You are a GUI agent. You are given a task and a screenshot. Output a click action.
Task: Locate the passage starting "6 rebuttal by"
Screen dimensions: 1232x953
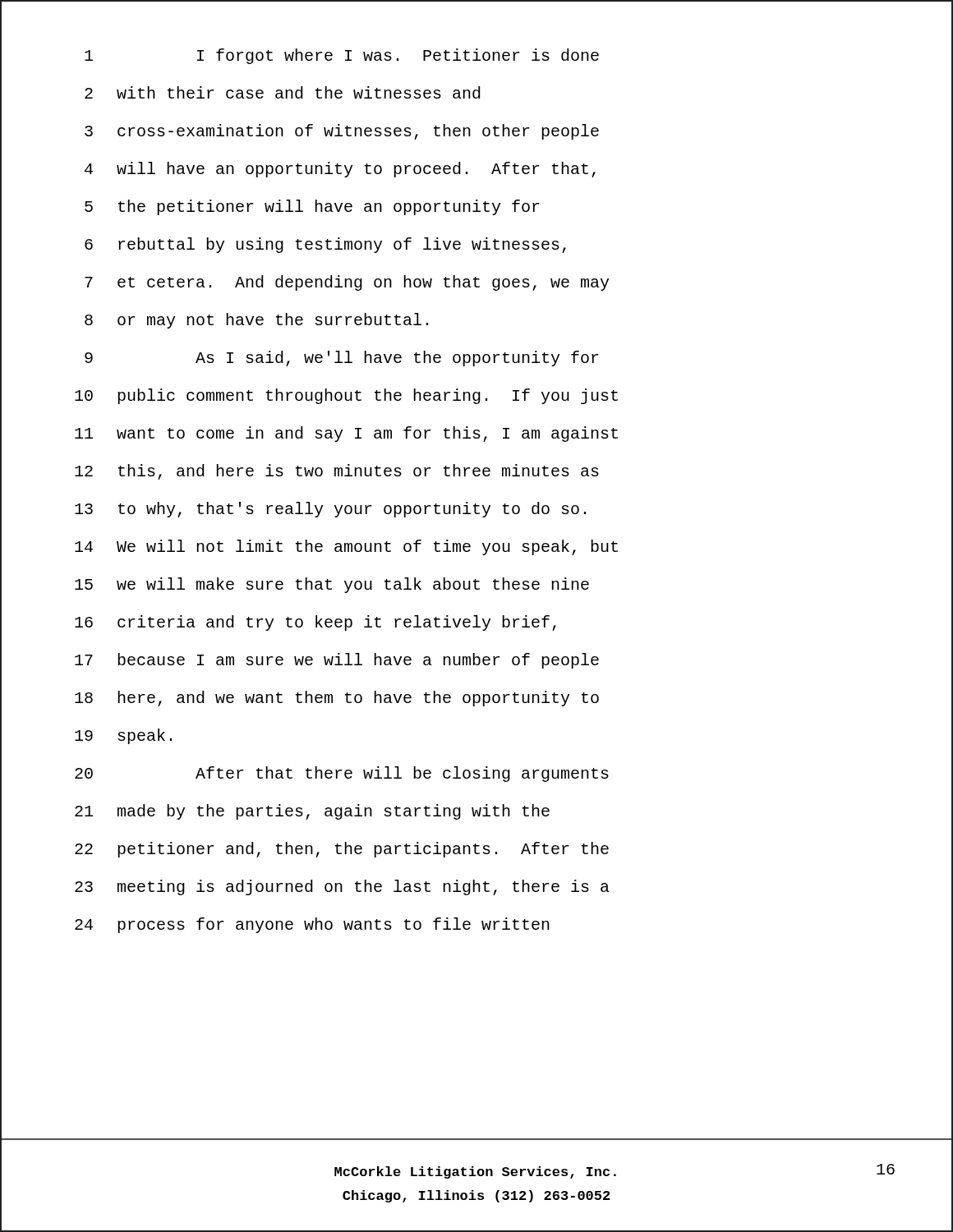click(x=476, y=246)
